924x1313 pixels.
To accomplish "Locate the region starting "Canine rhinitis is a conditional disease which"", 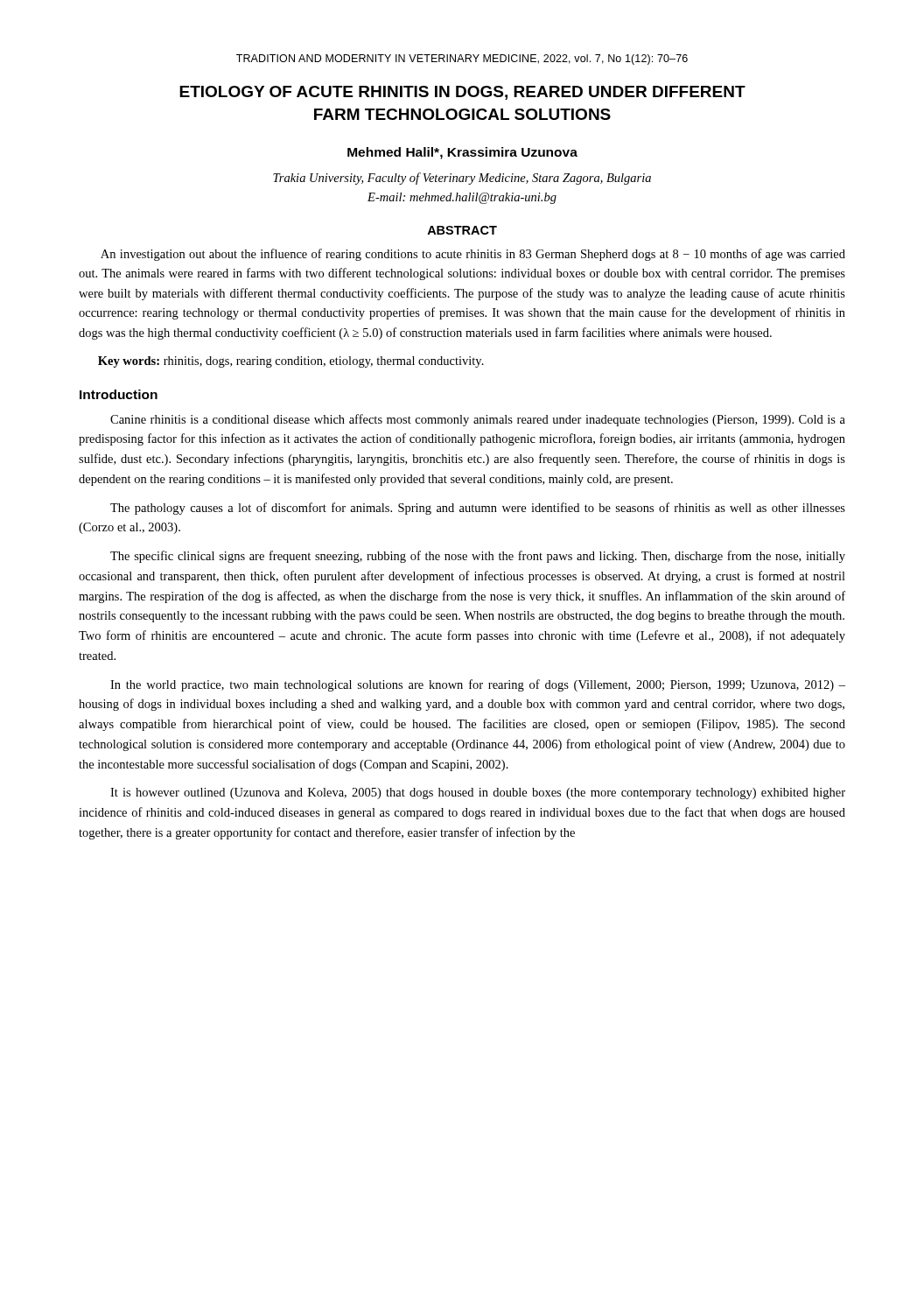I will point(462,449).
